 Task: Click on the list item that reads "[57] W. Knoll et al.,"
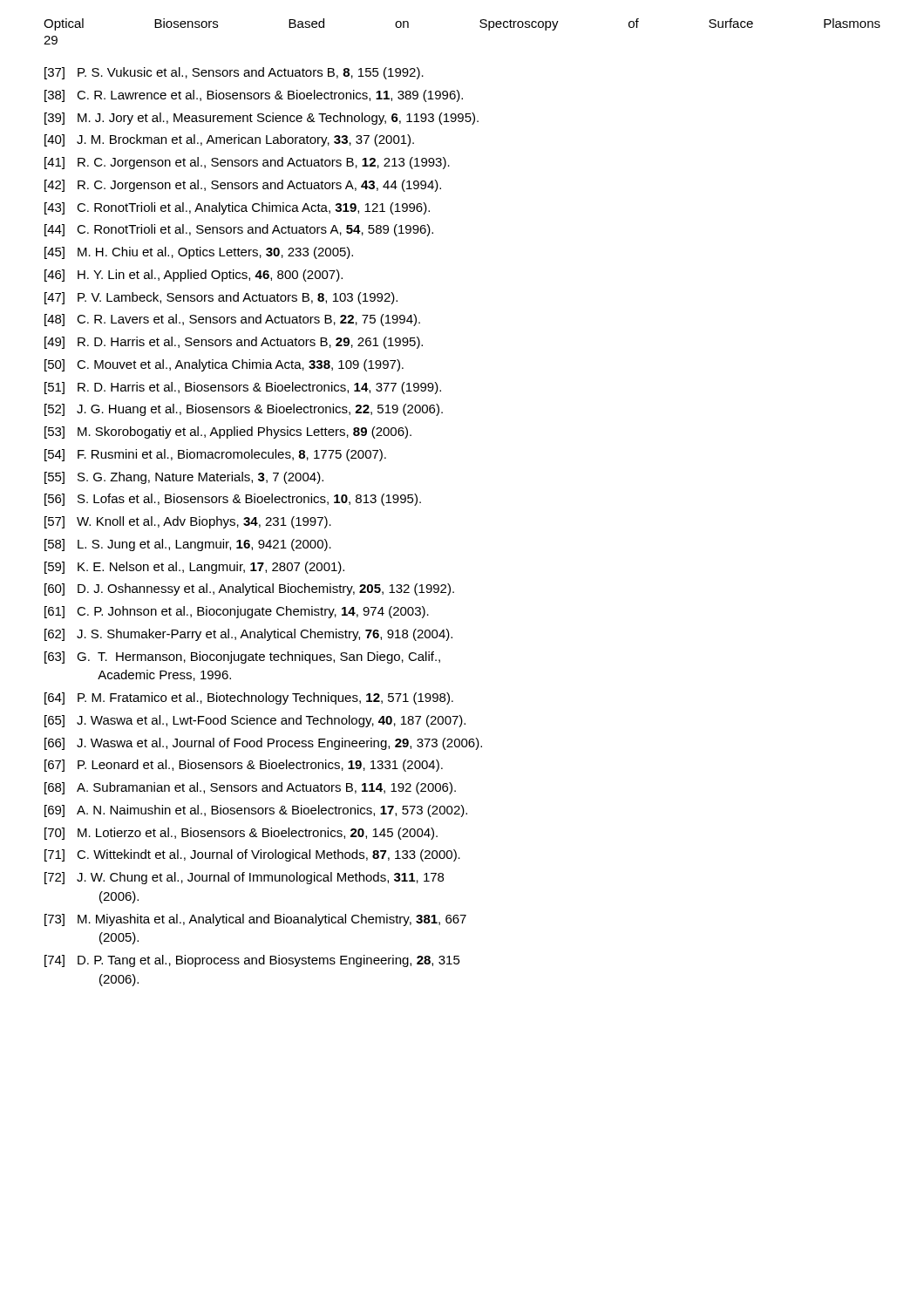pyautogui.click(x=188, y=522)
